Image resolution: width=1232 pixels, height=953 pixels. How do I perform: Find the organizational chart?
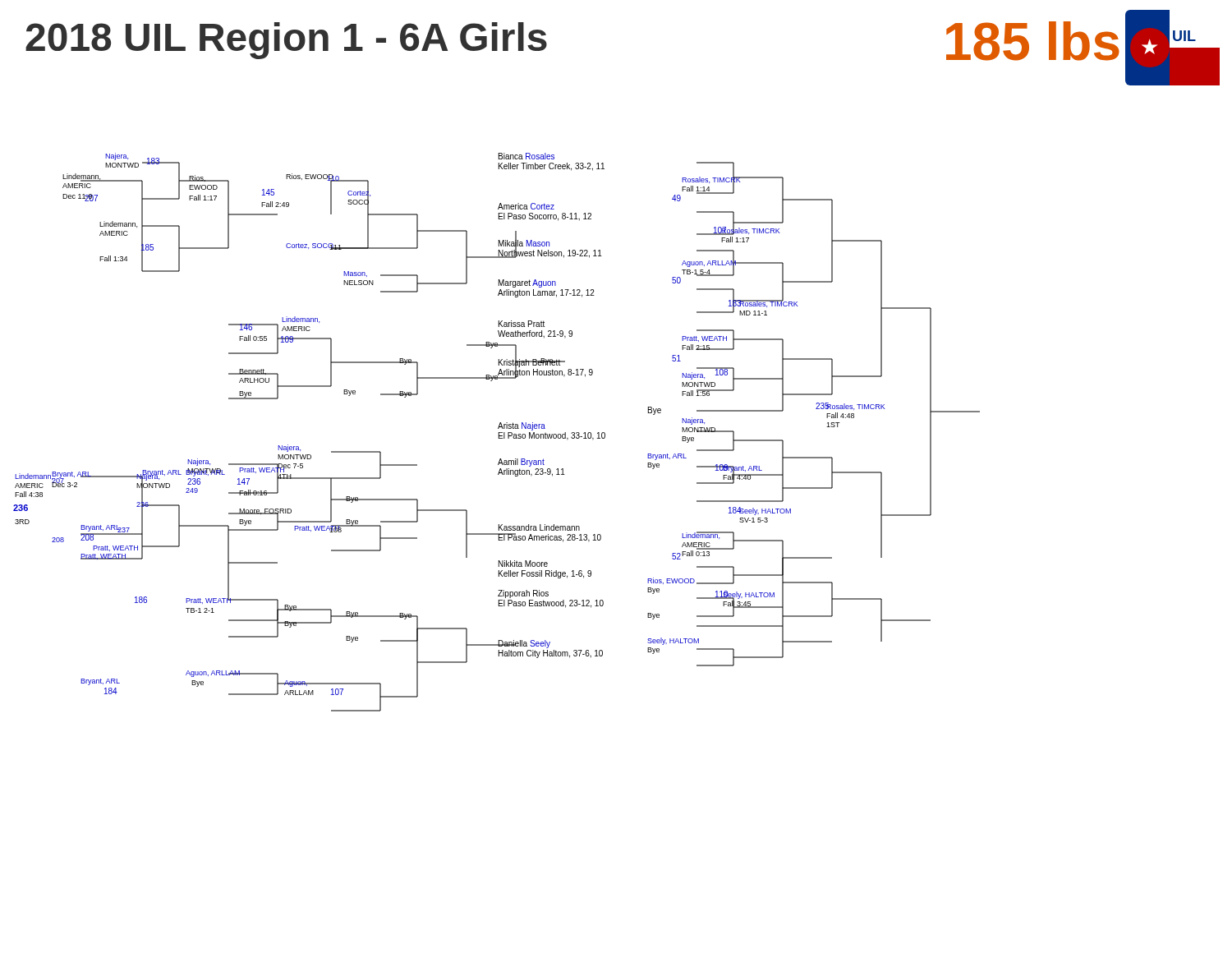[x=614, y=509]
